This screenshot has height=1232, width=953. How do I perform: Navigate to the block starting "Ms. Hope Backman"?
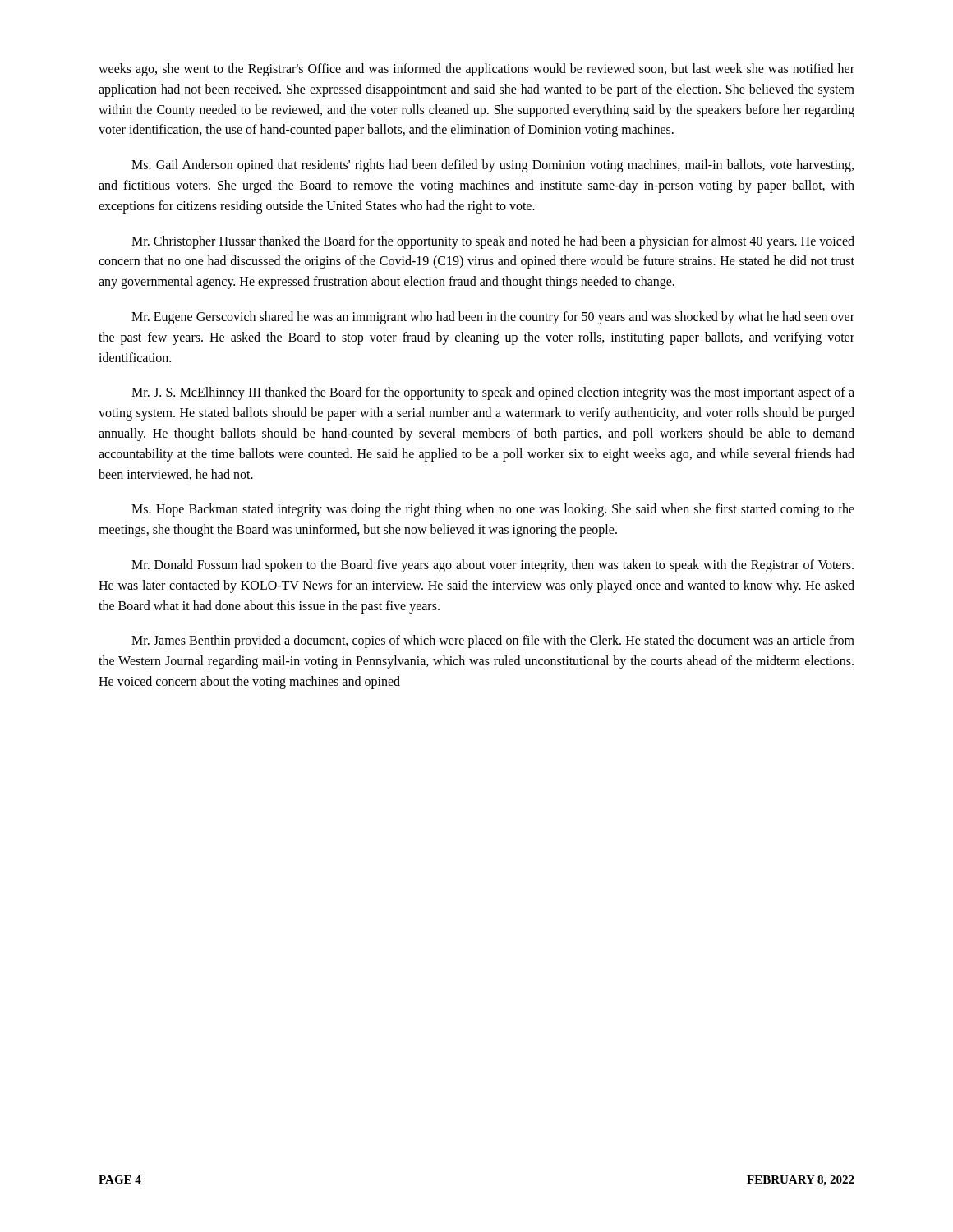click(476, 520)
